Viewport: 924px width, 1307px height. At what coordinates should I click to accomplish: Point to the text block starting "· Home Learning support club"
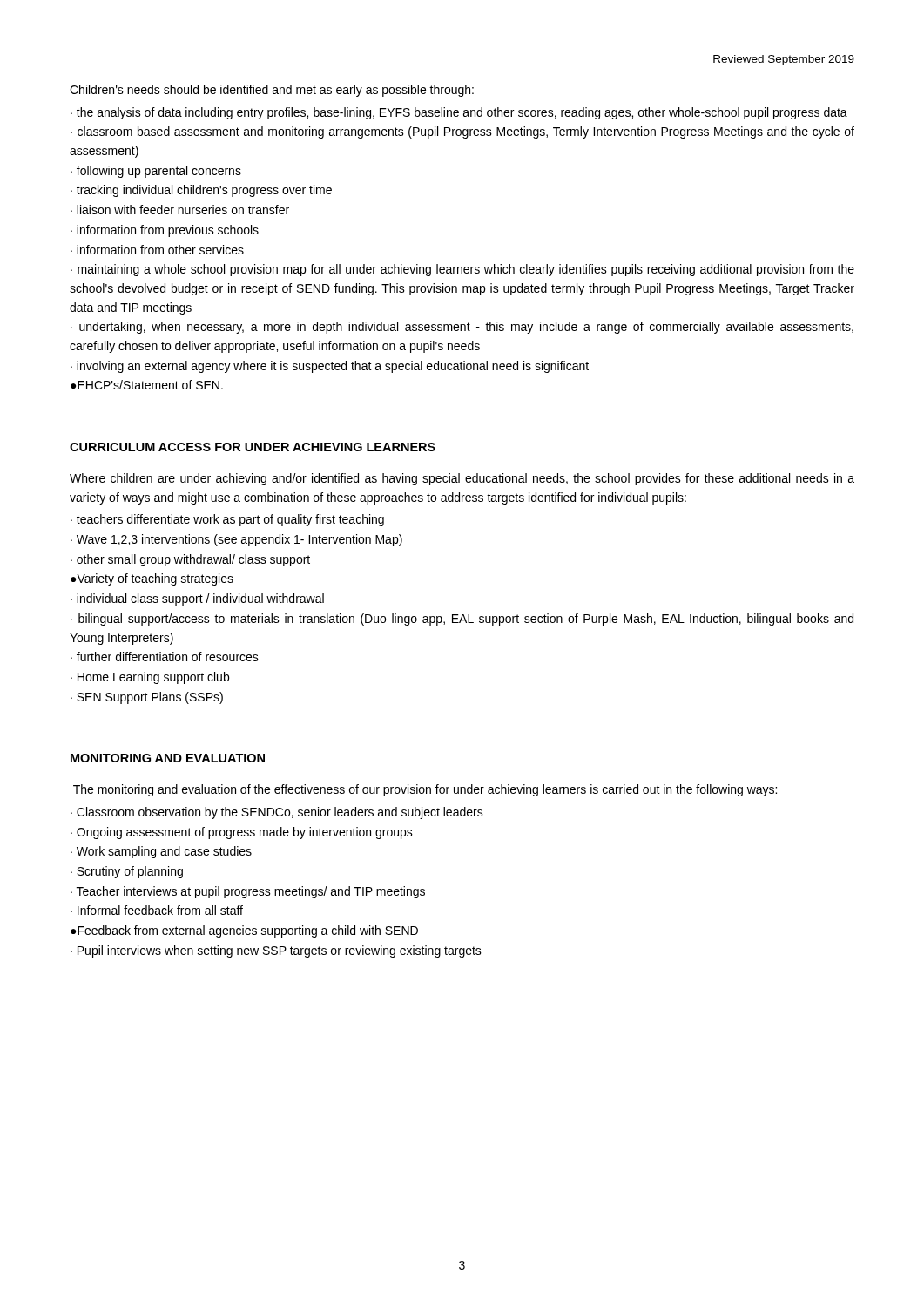[150, 677]
